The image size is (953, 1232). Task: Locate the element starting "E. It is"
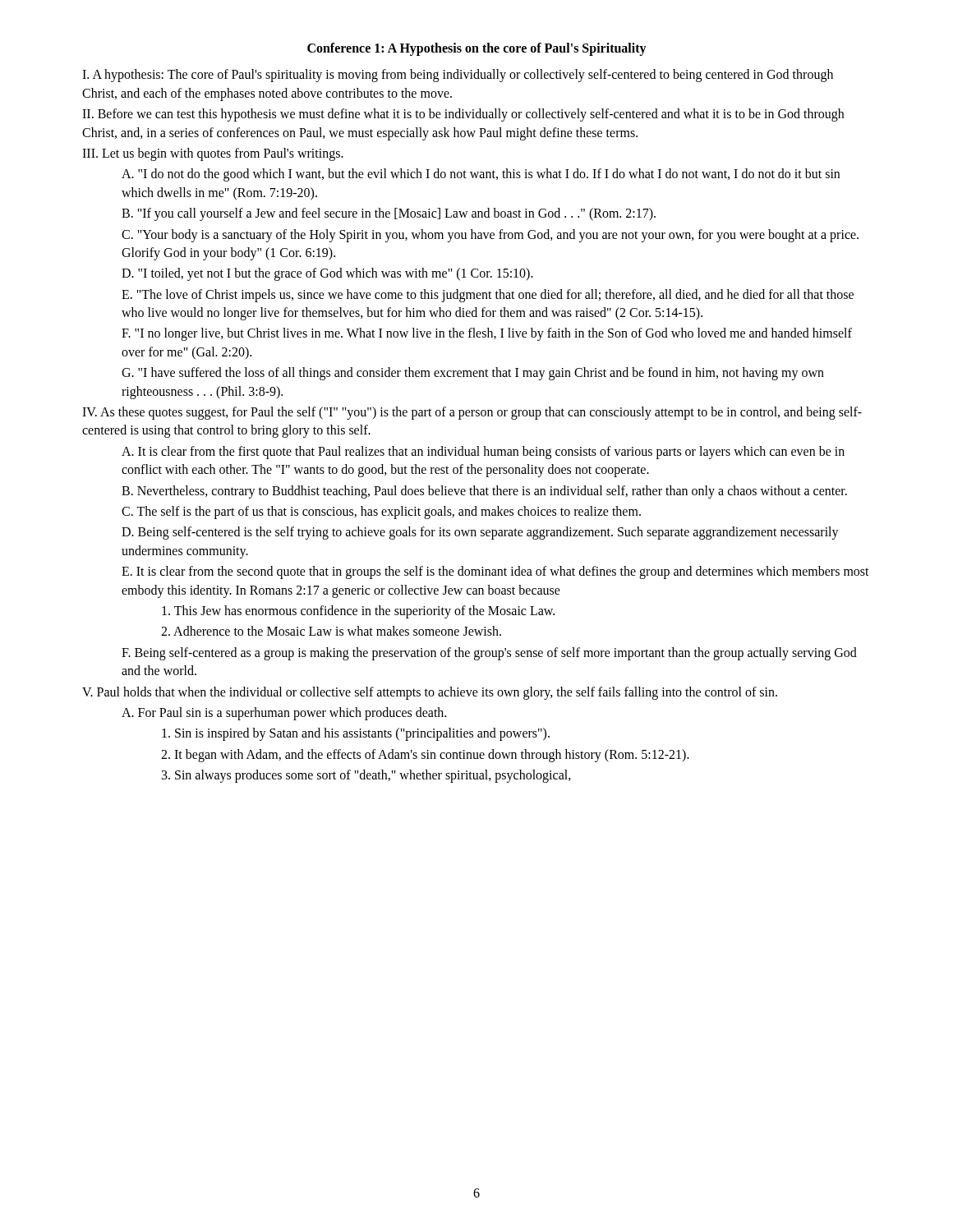click(x=496, y=581)
